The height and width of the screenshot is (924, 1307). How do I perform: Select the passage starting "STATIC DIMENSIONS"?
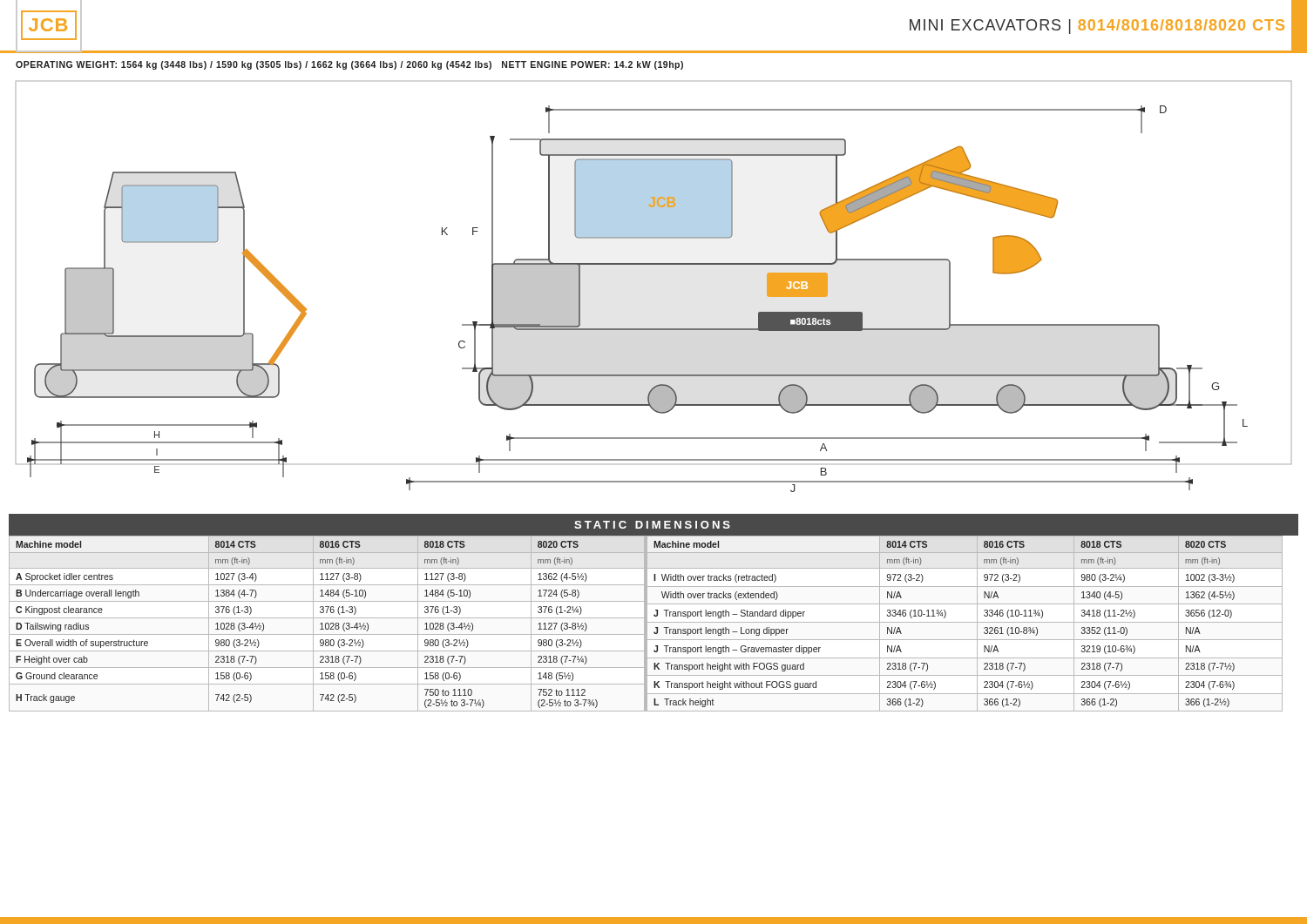[654, 525]
